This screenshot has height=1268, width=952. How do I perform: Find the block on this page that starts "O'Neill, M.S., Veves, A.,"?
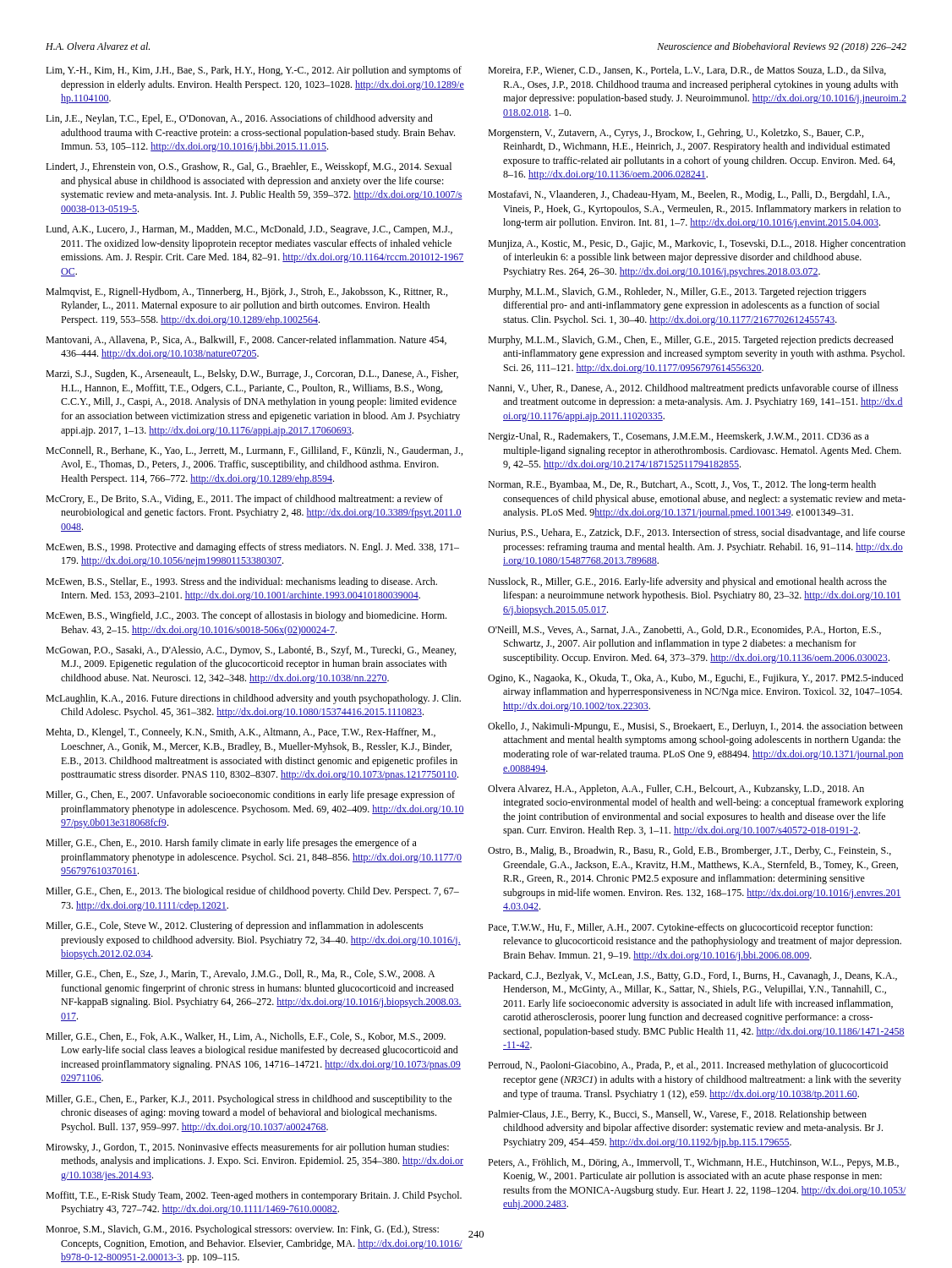coord(689,644)
